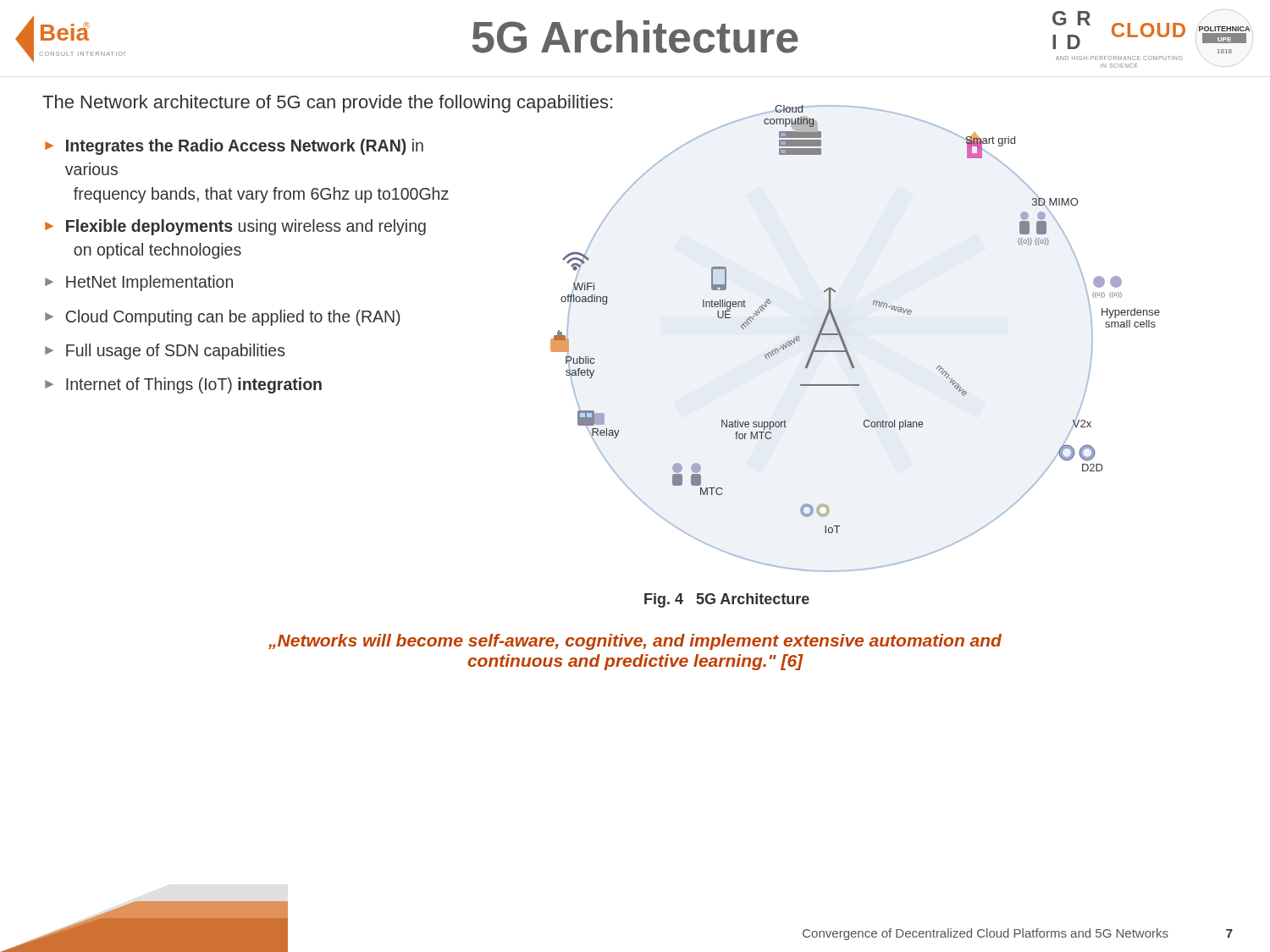Screen dimensions: 952x1270
Task: Find the block starting "„Networks will become self-aware, cognitive, and implement"
Action: [635, 650]
